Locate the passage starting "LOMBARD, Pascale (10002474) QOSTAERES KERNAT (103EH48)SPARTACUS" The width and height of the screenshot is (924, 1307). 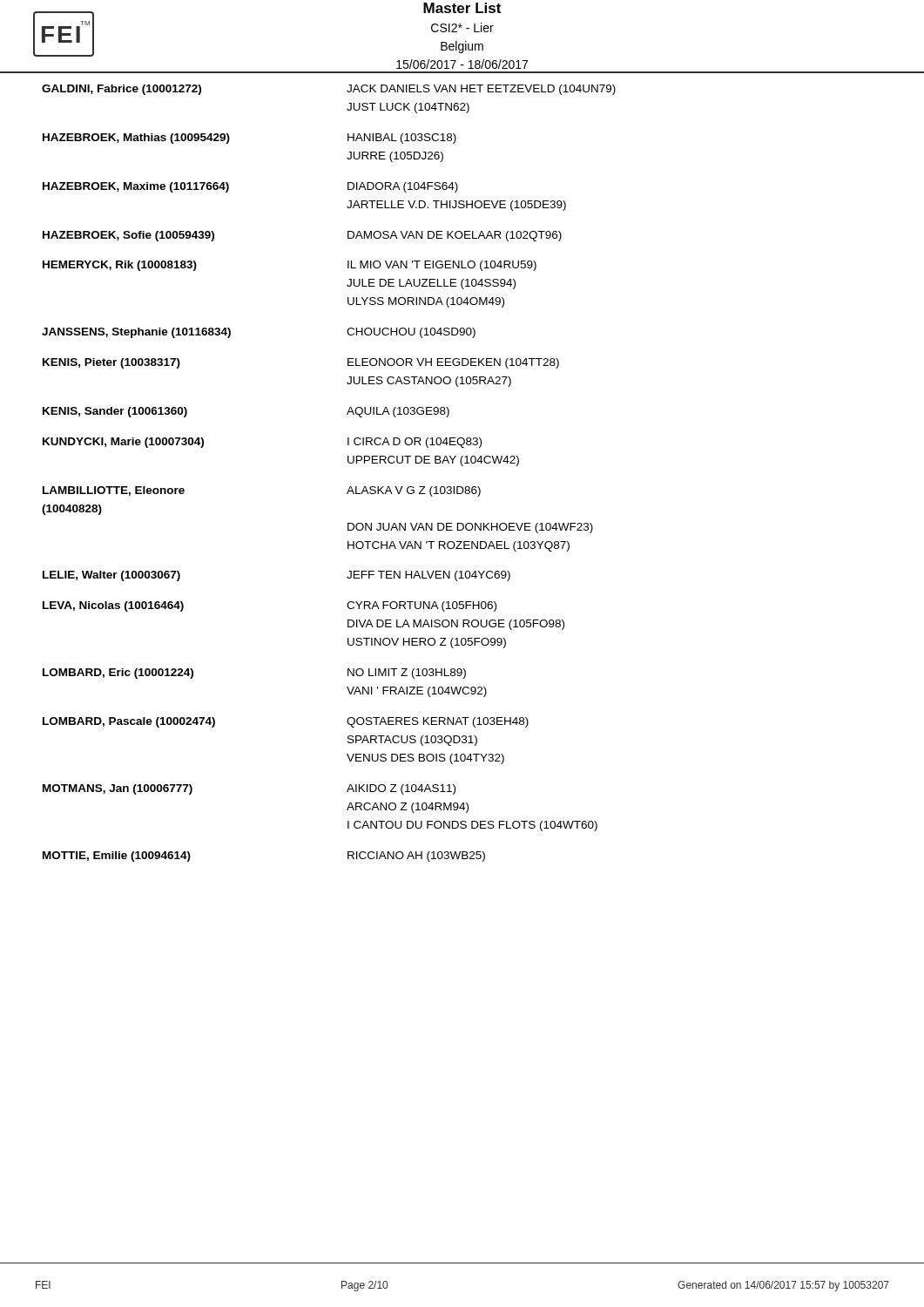click(121, 722)
